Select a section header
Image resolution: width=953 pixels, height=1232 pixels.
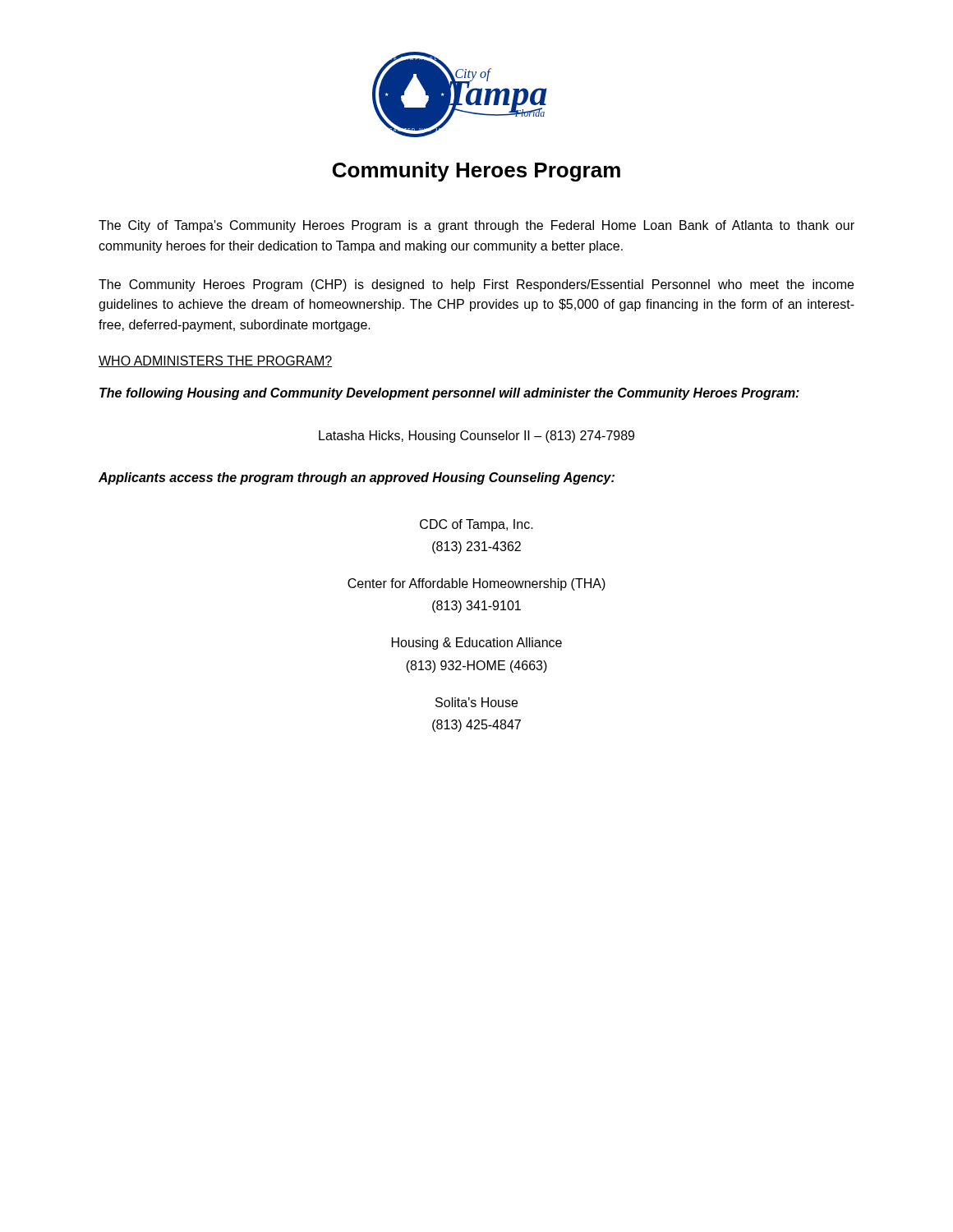[215, 361]
